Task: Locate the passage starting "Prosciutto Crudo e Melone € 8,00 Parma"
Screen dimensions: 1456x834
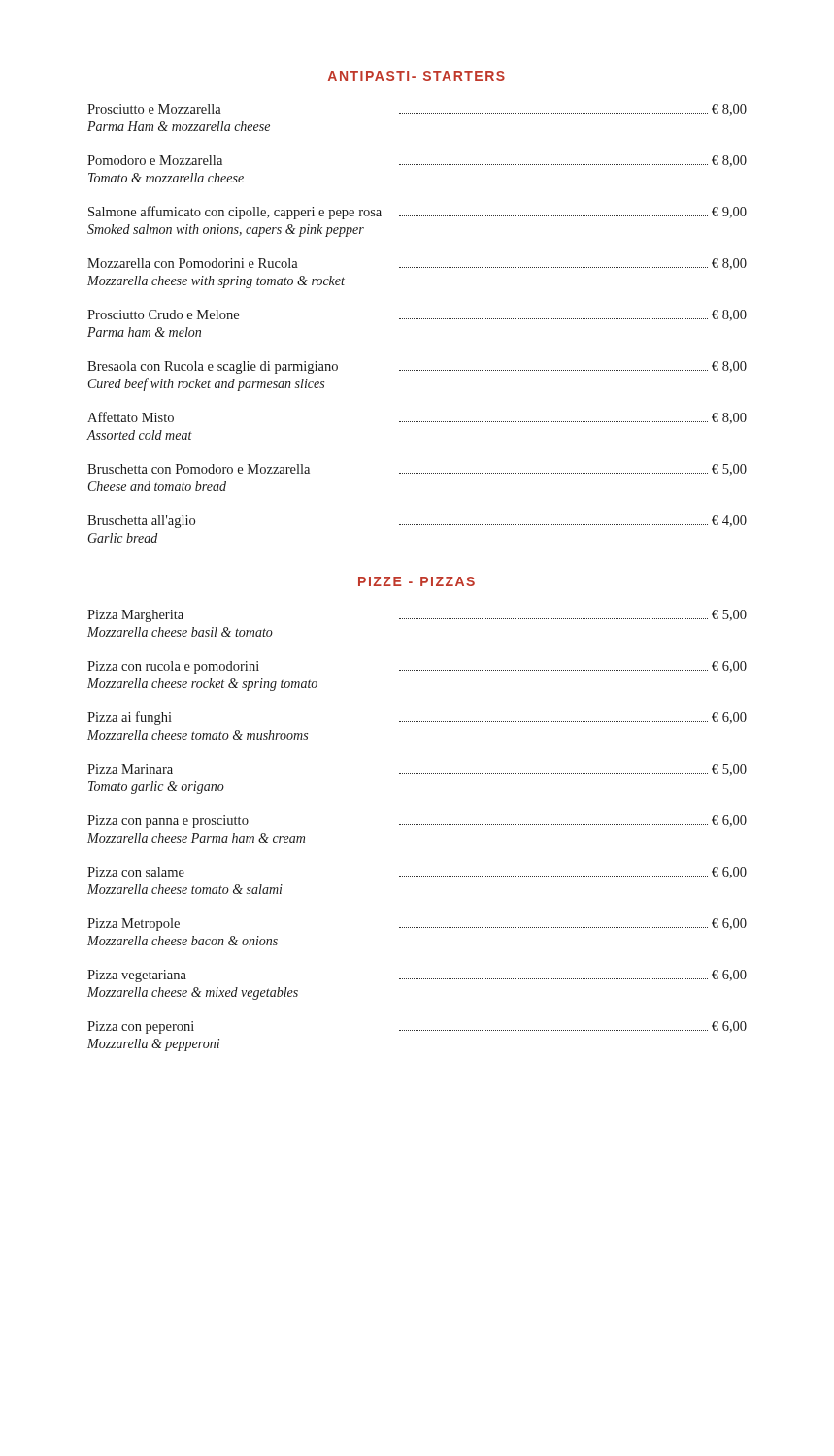Action: pos(417,324)
